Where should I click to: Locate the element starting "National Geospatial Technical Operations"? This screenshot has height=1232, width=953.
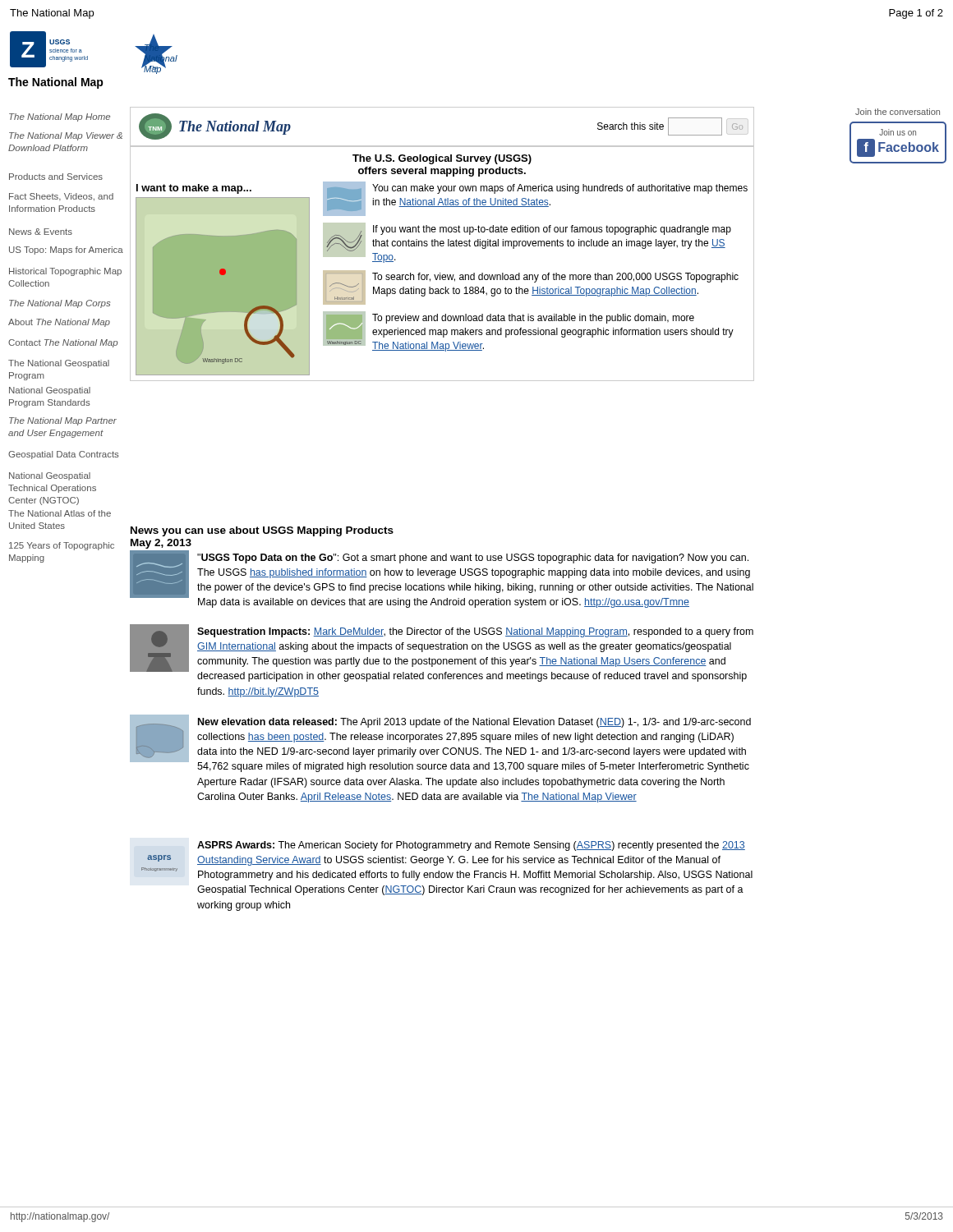[66, 488]
